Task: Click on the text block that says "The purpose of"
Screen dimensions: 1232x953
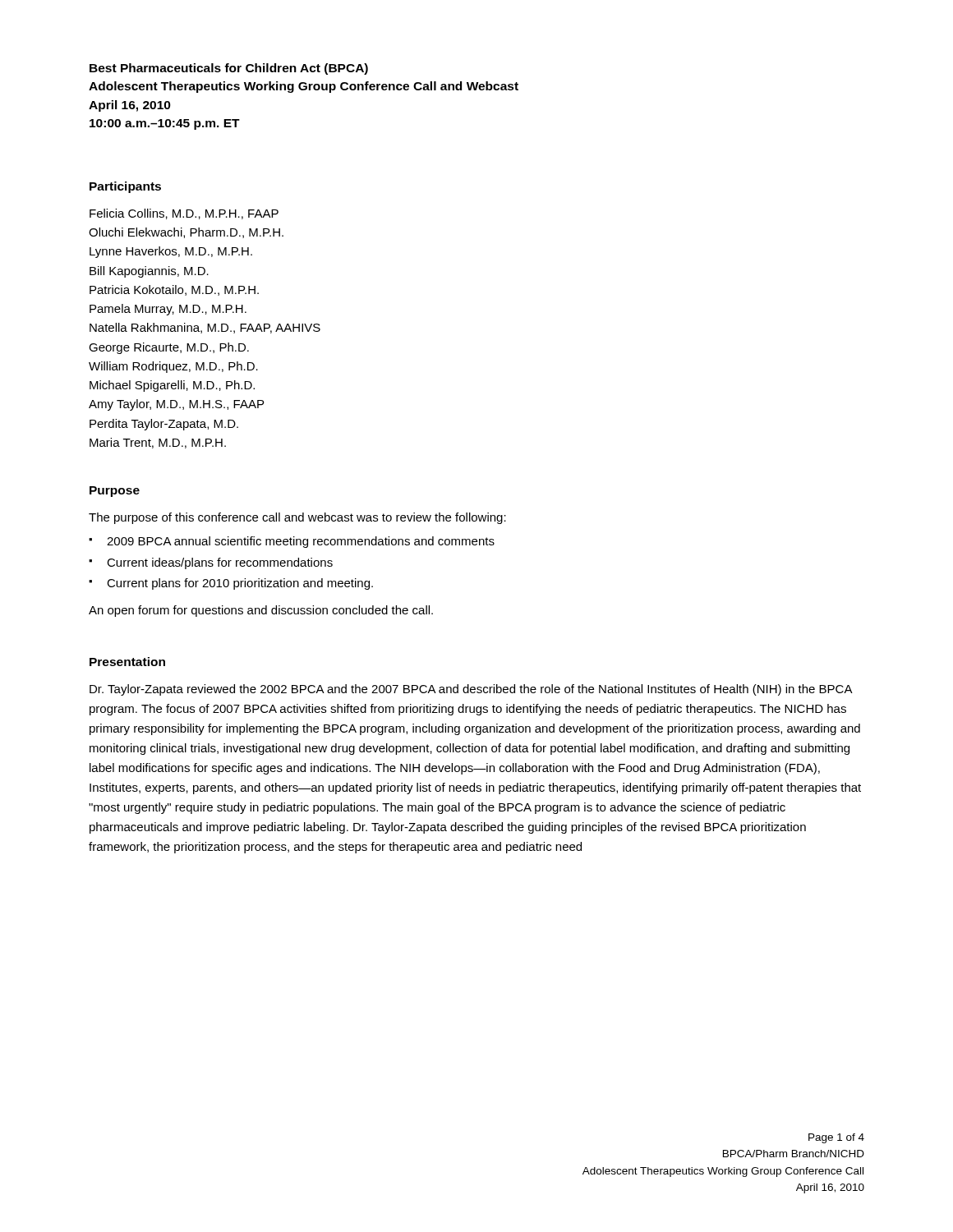Action: tap(298, 517)
